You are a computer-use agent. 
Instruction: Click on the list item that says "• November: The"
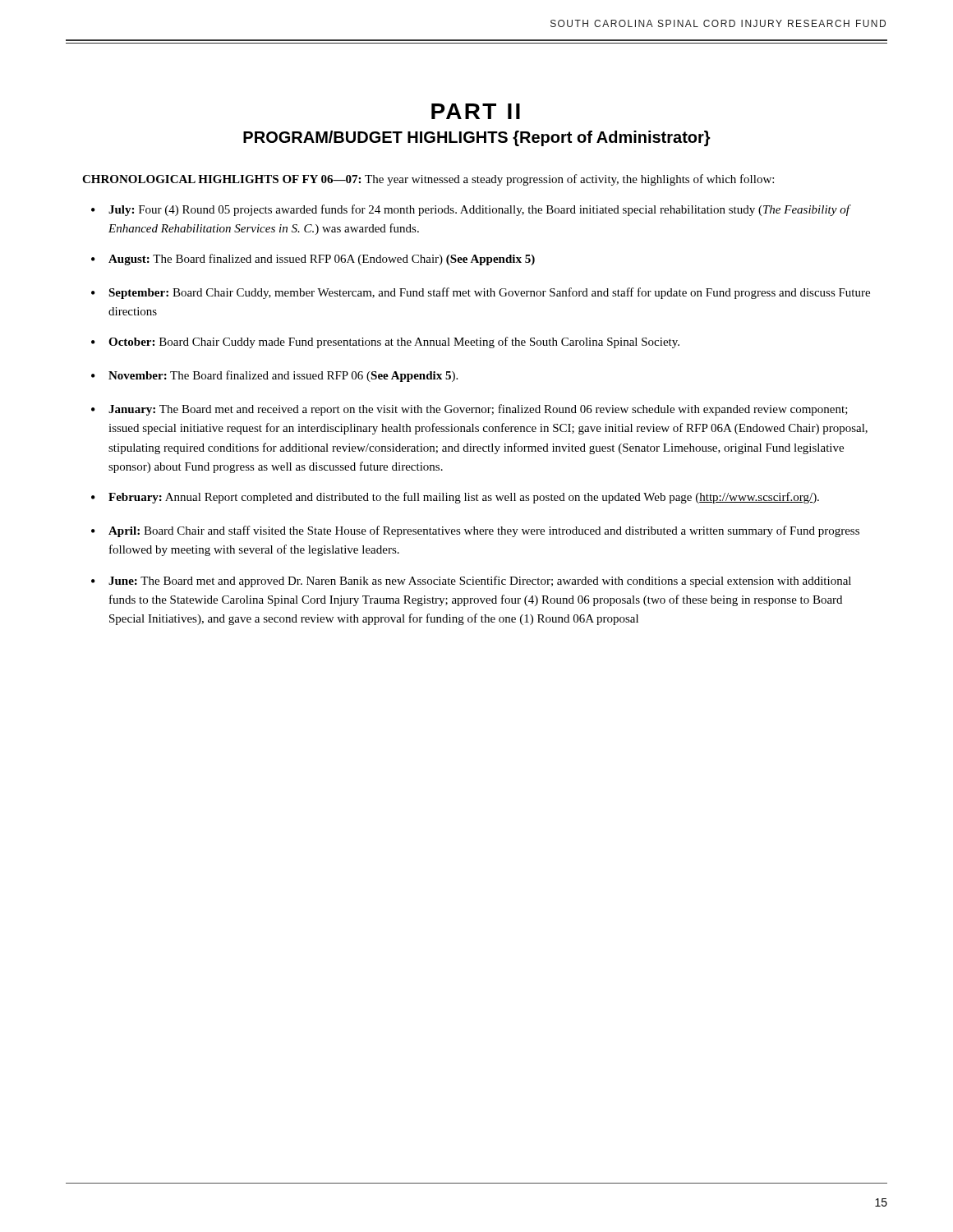tap(274, 376)
